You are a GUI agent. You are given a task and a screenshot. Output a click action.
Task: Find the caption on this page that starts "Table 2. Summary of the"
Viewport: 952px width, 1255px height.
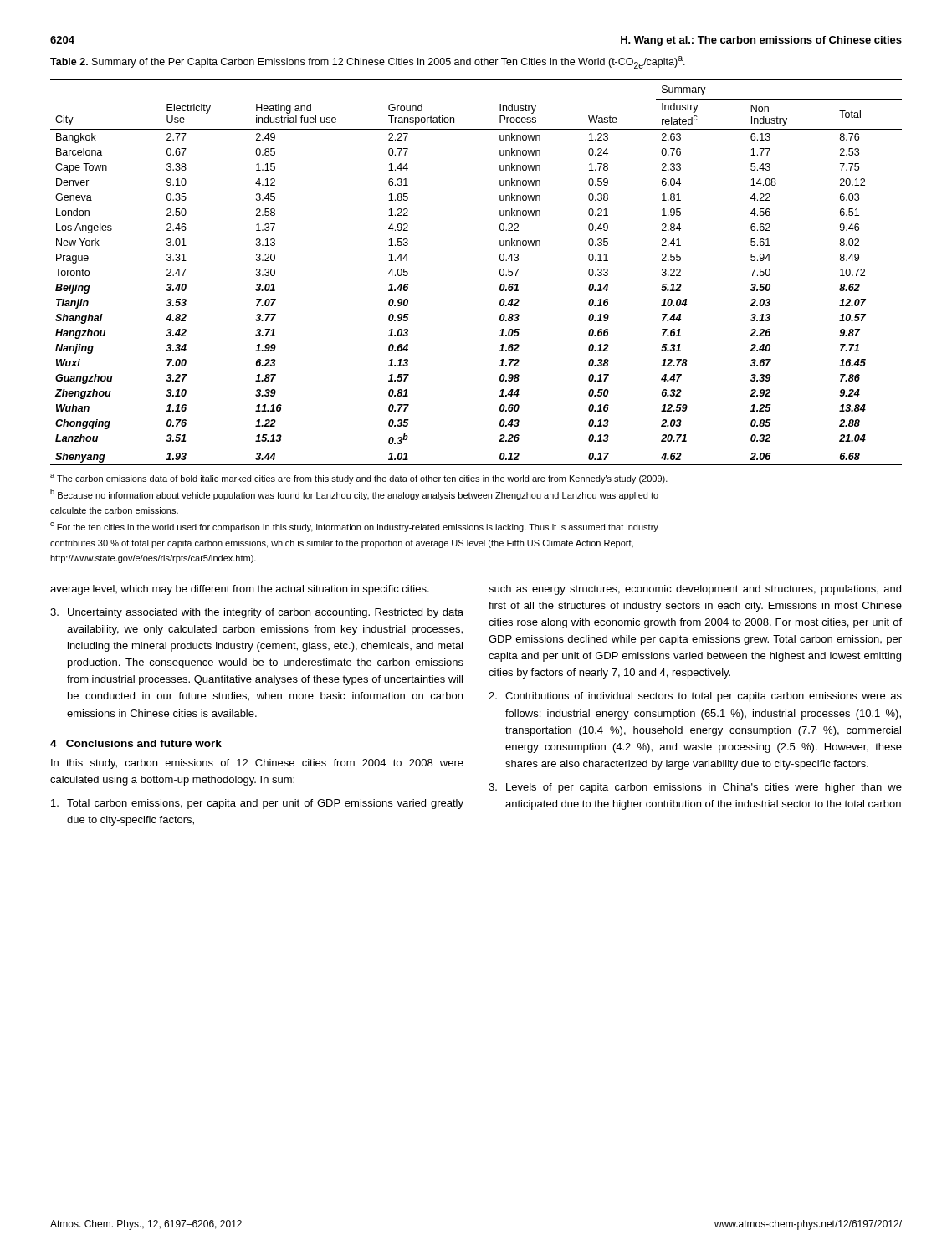point(368,62)
